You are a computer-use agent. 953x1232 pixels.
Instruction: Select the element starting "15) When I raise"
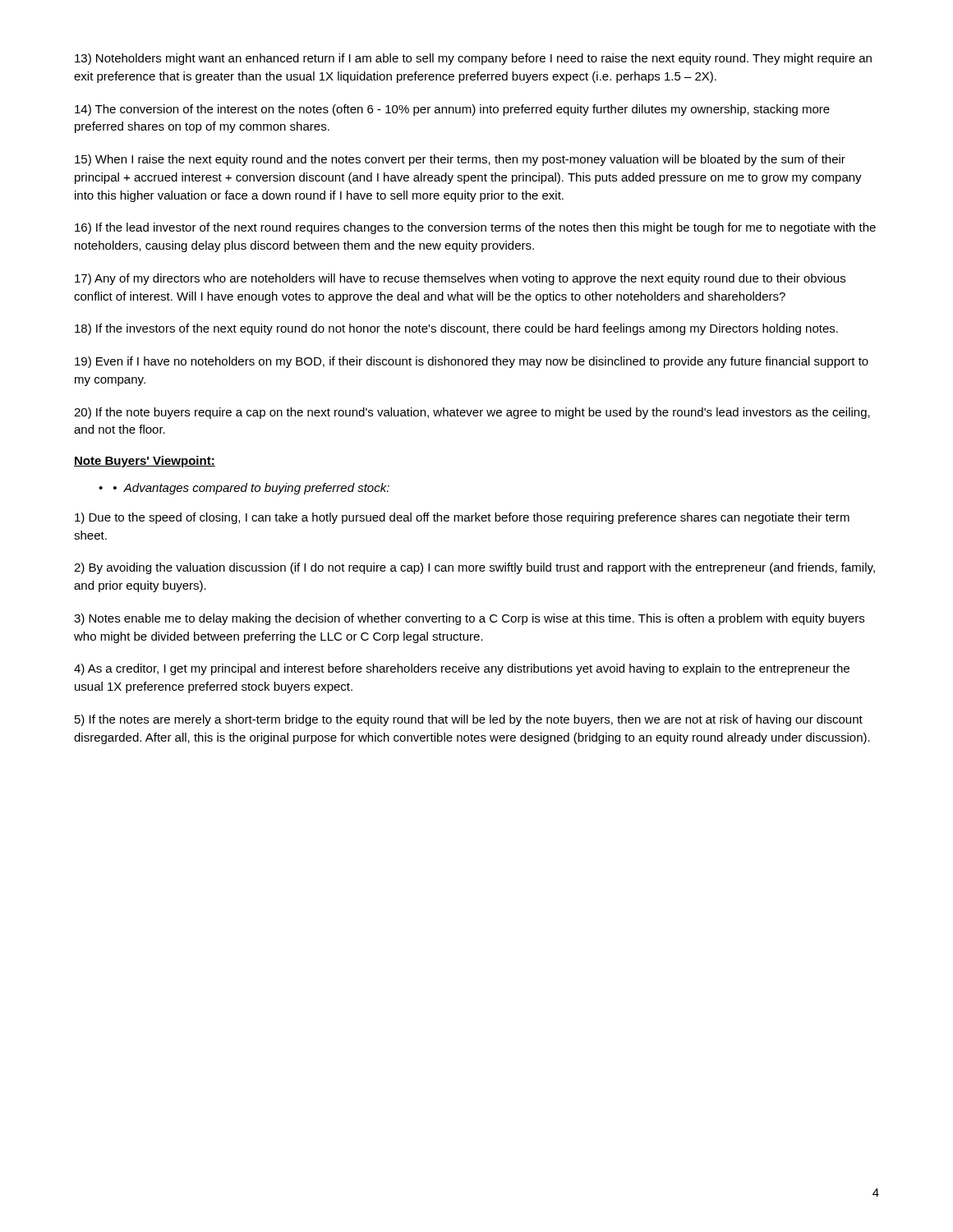click(468, 177)
